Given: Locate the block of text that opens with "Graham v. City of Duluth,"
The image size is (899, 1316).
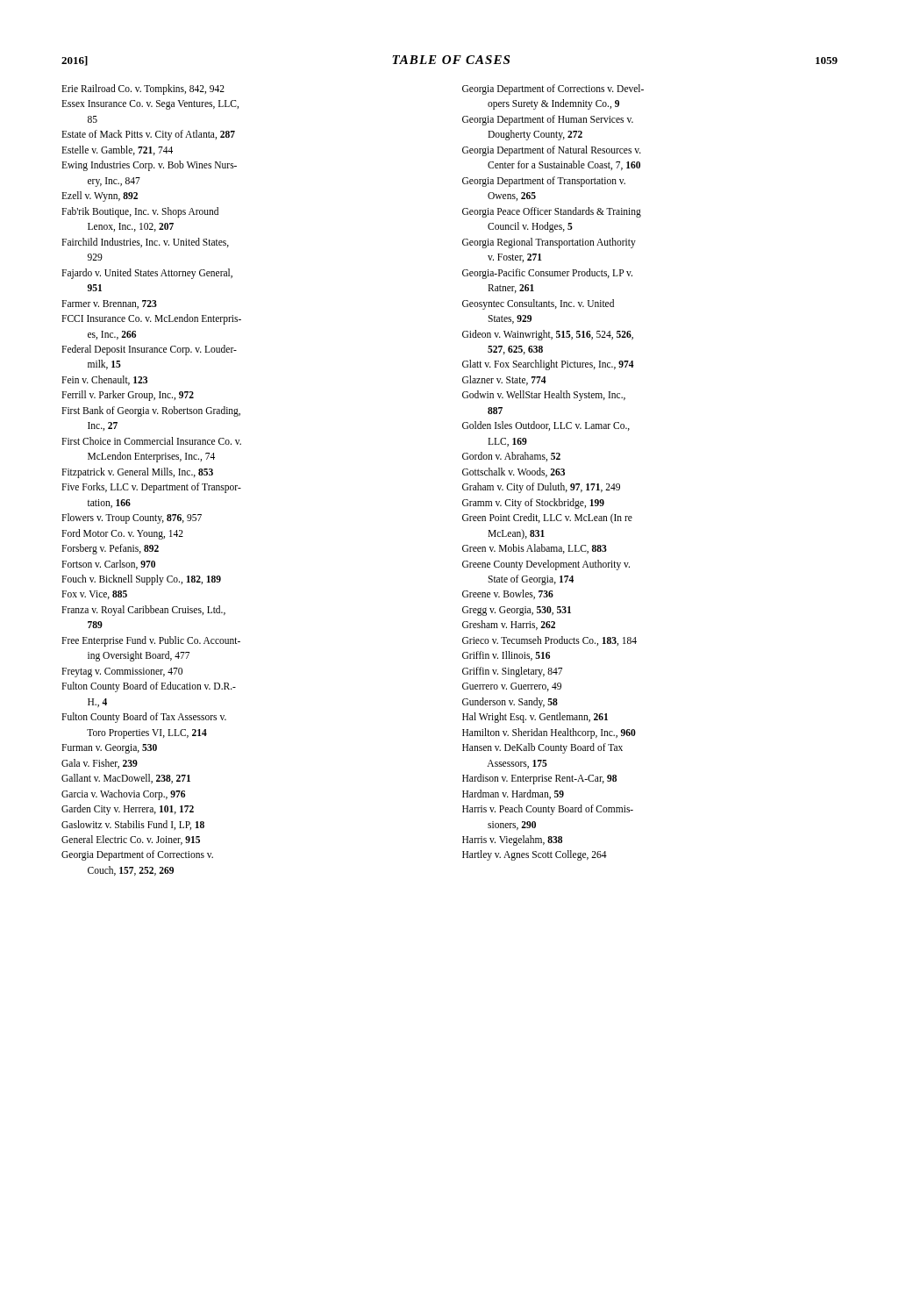Looking at the screenshot, I should coord(541,487).
